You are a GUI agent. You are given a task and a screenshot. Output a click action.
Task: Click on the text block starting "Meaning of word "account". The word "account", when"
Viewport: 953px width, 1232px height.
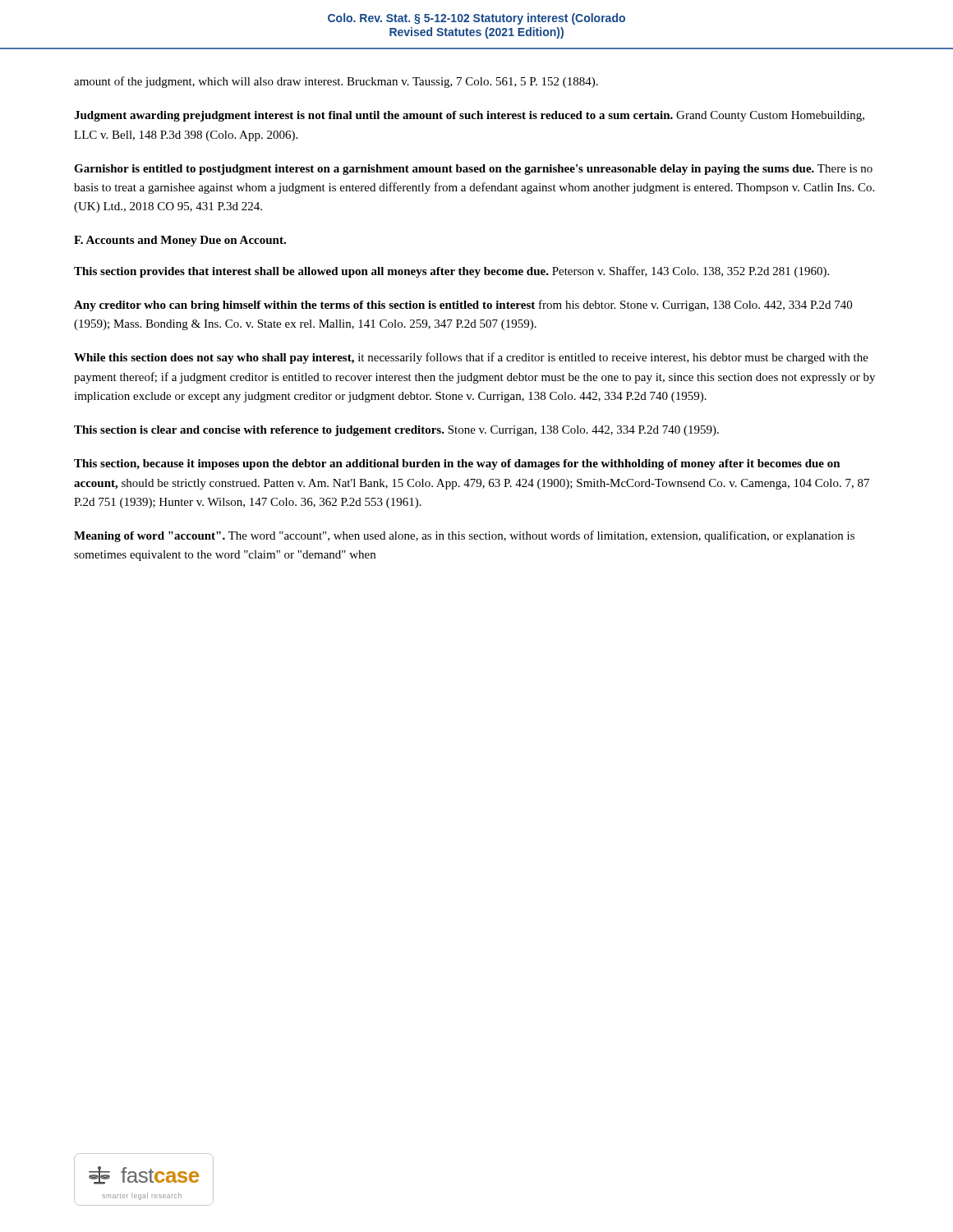click(464, 545)
